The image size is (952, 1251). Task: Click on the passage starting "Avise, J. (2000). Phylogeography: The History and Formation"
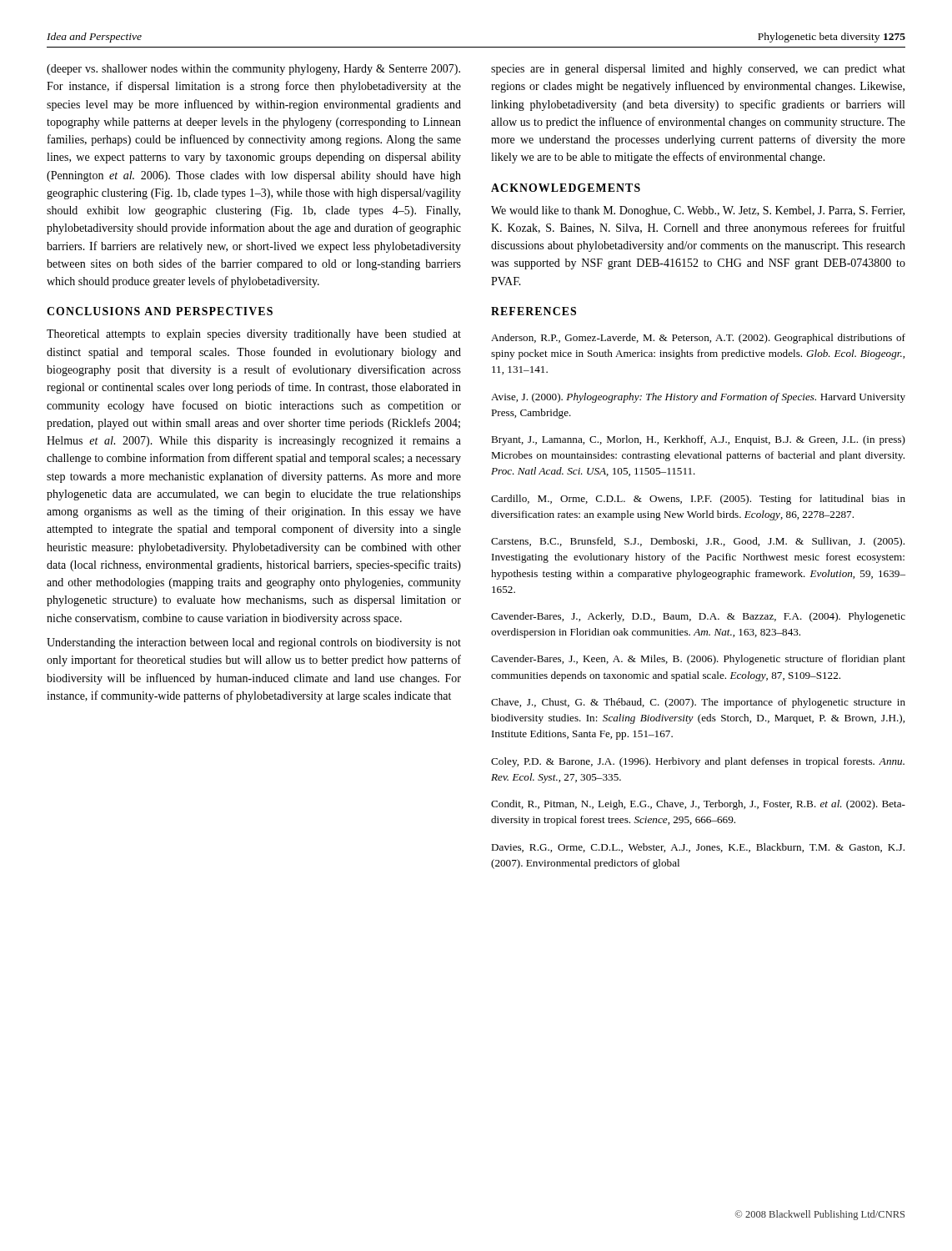click(x=698, y=404)
